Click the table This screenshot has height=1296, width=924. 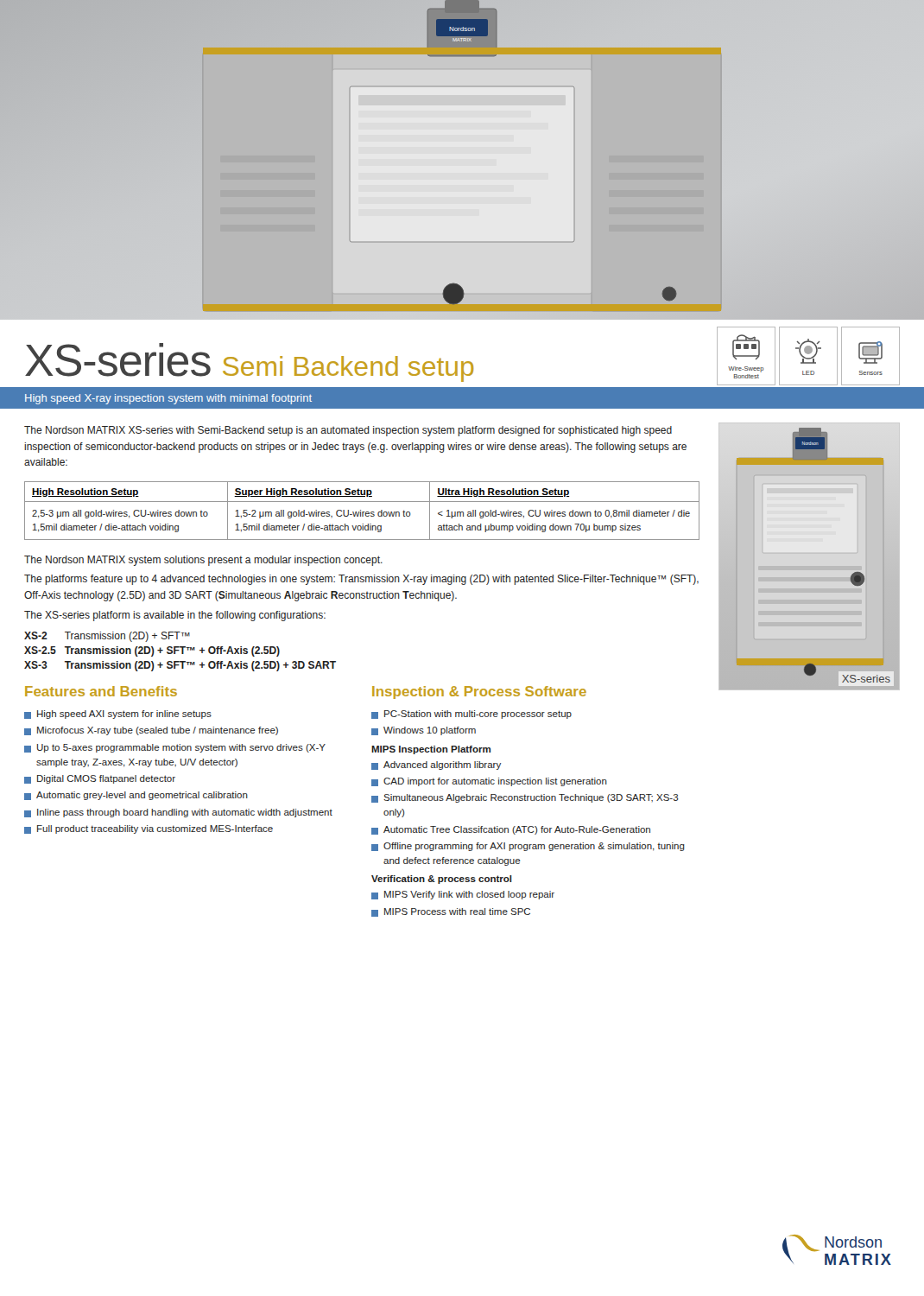tap(362, 510)
